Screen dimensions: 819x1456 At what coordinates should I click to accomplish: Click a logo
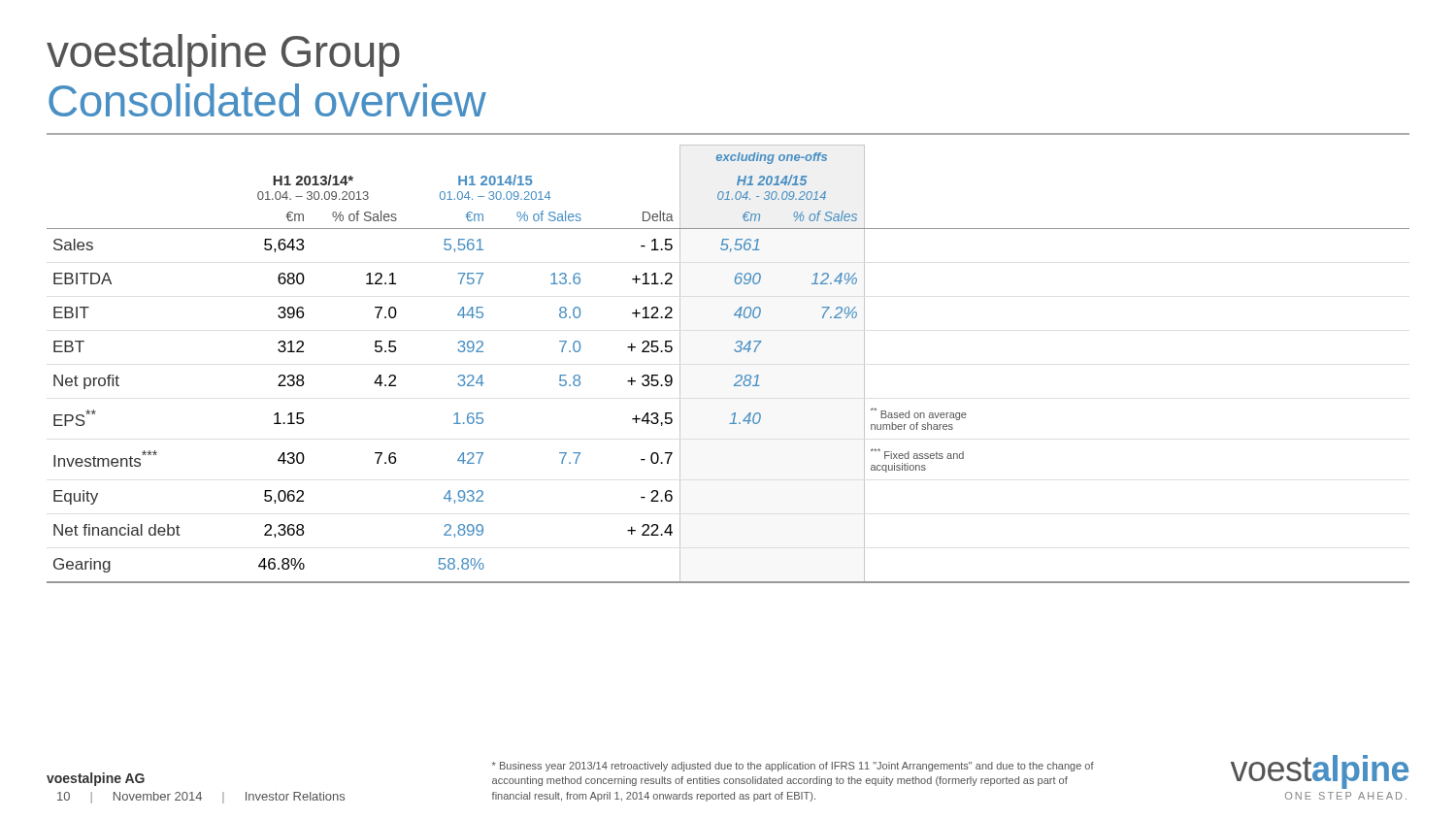point(1320,777)
